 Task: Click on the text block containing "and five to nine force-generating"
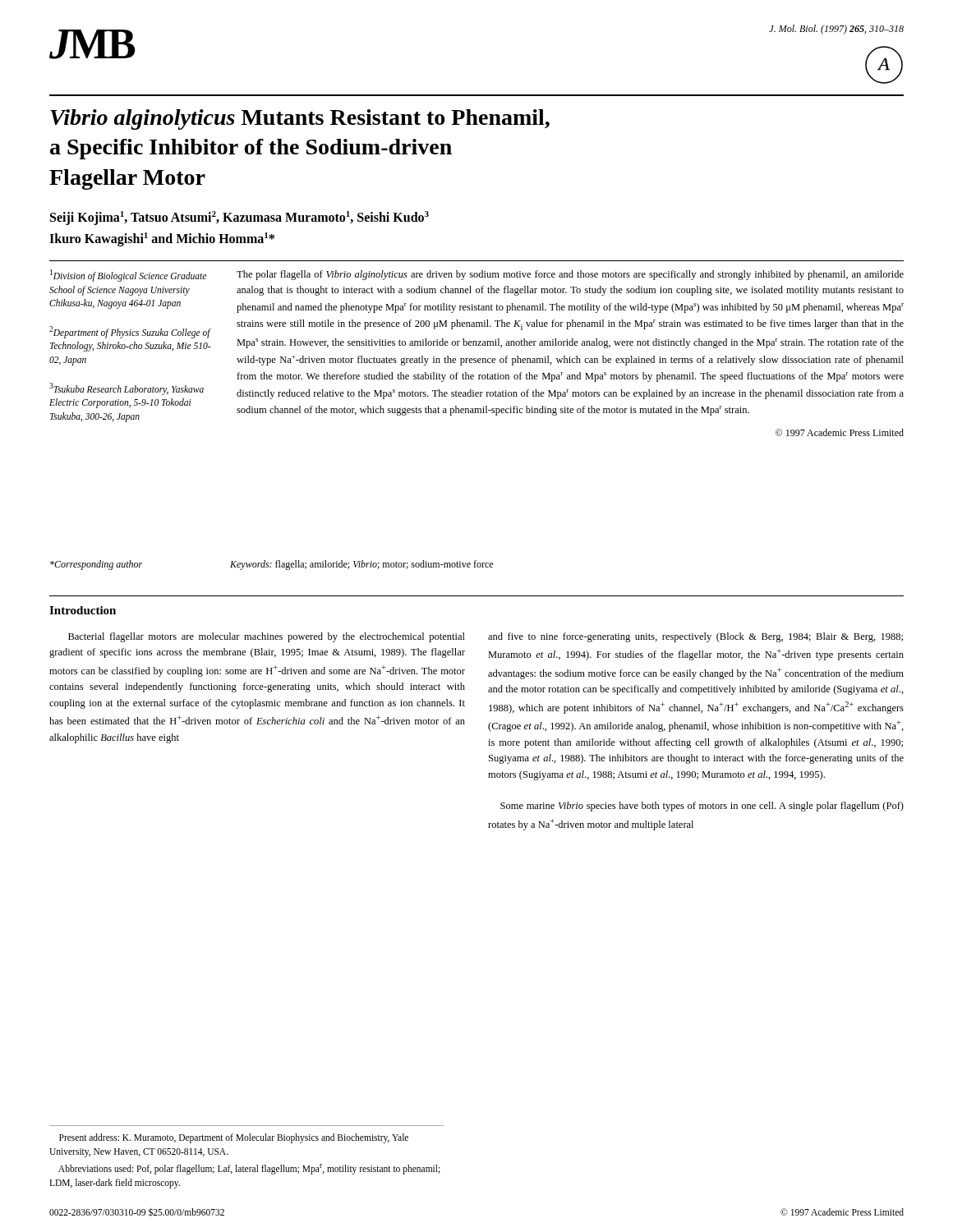[696, 731]
